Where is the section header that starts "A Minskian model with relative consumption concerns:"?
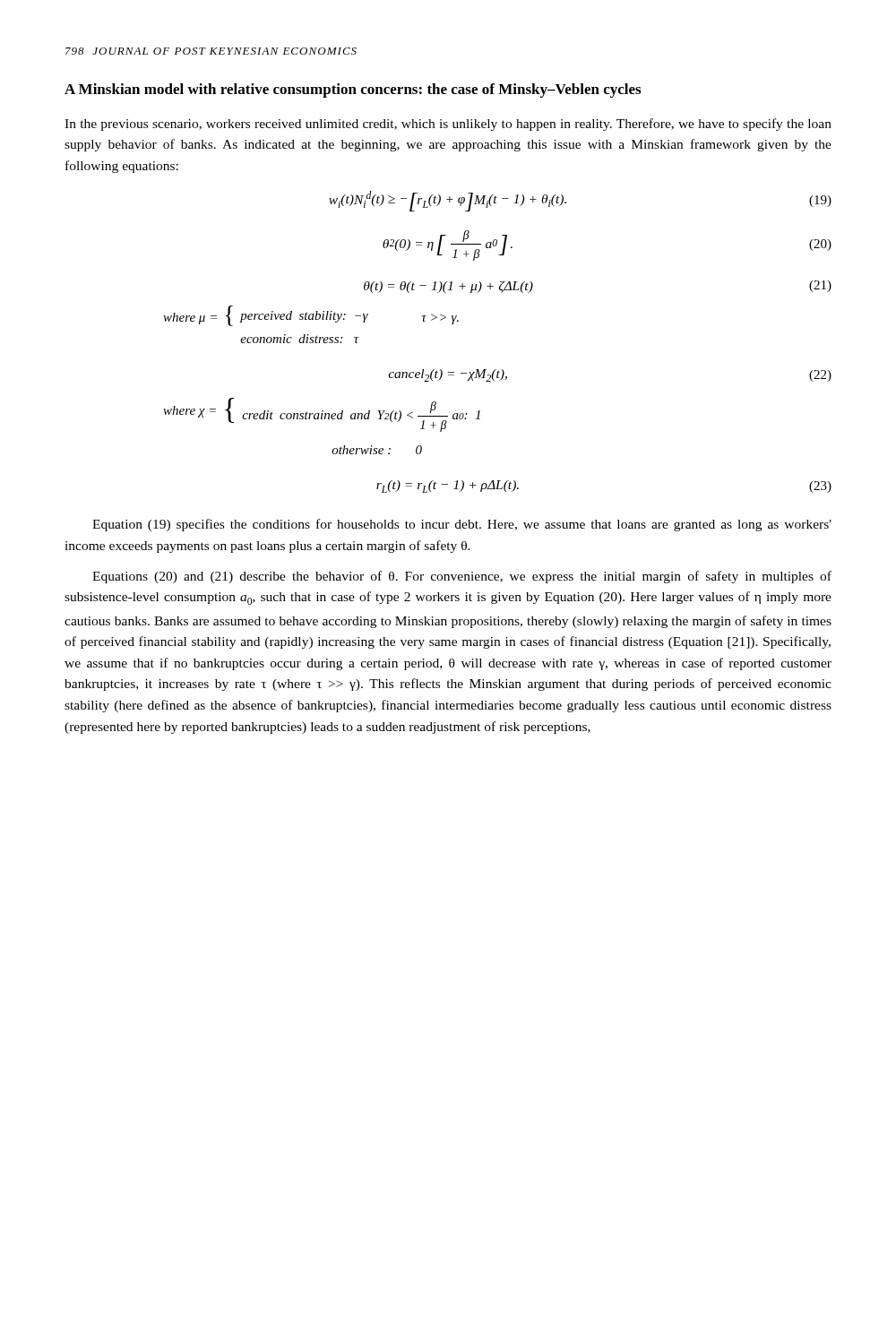 tap(353, 89)
